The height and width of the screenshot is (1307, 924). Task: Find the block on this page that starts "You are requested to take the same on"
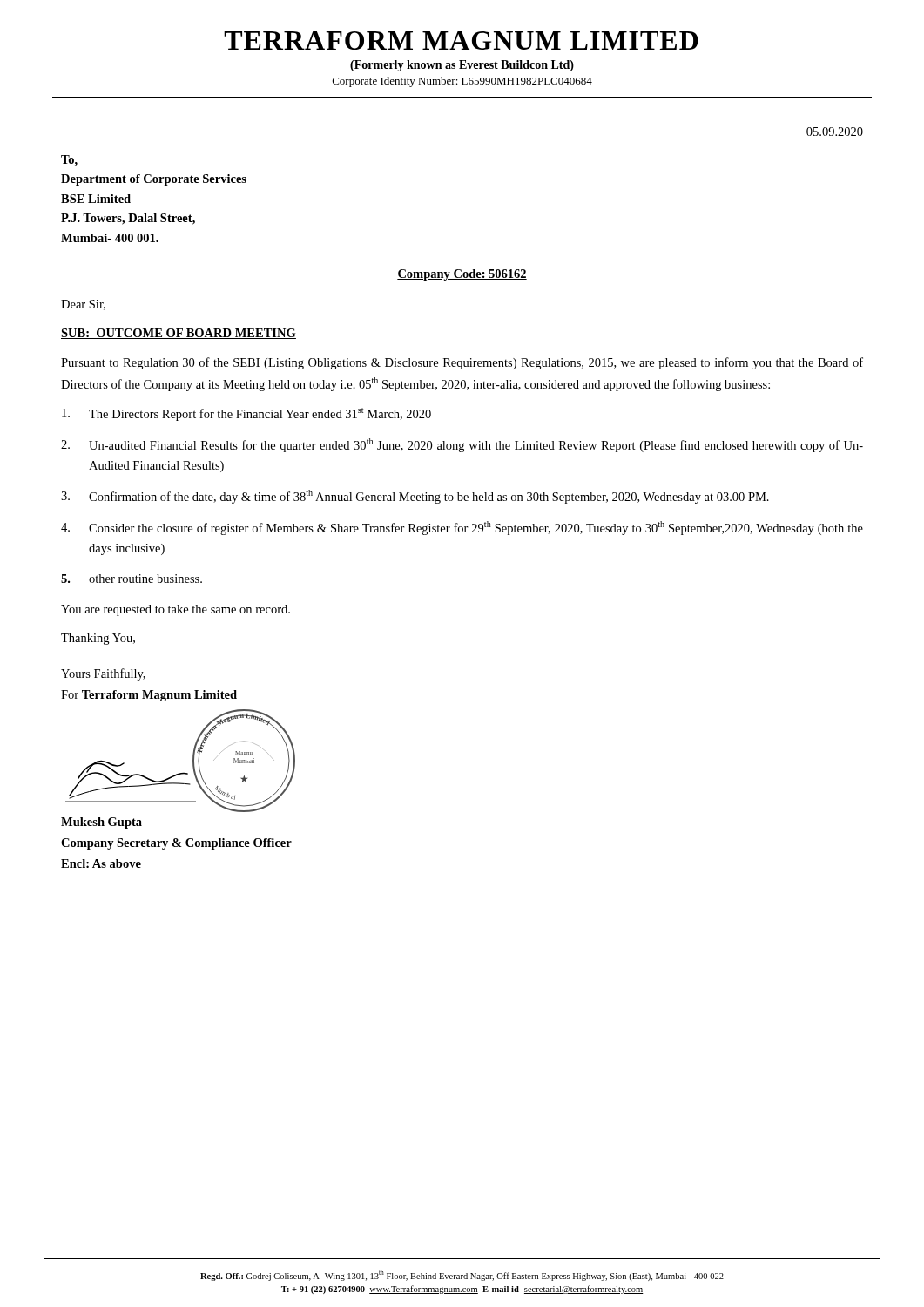(x=176, y=609)
